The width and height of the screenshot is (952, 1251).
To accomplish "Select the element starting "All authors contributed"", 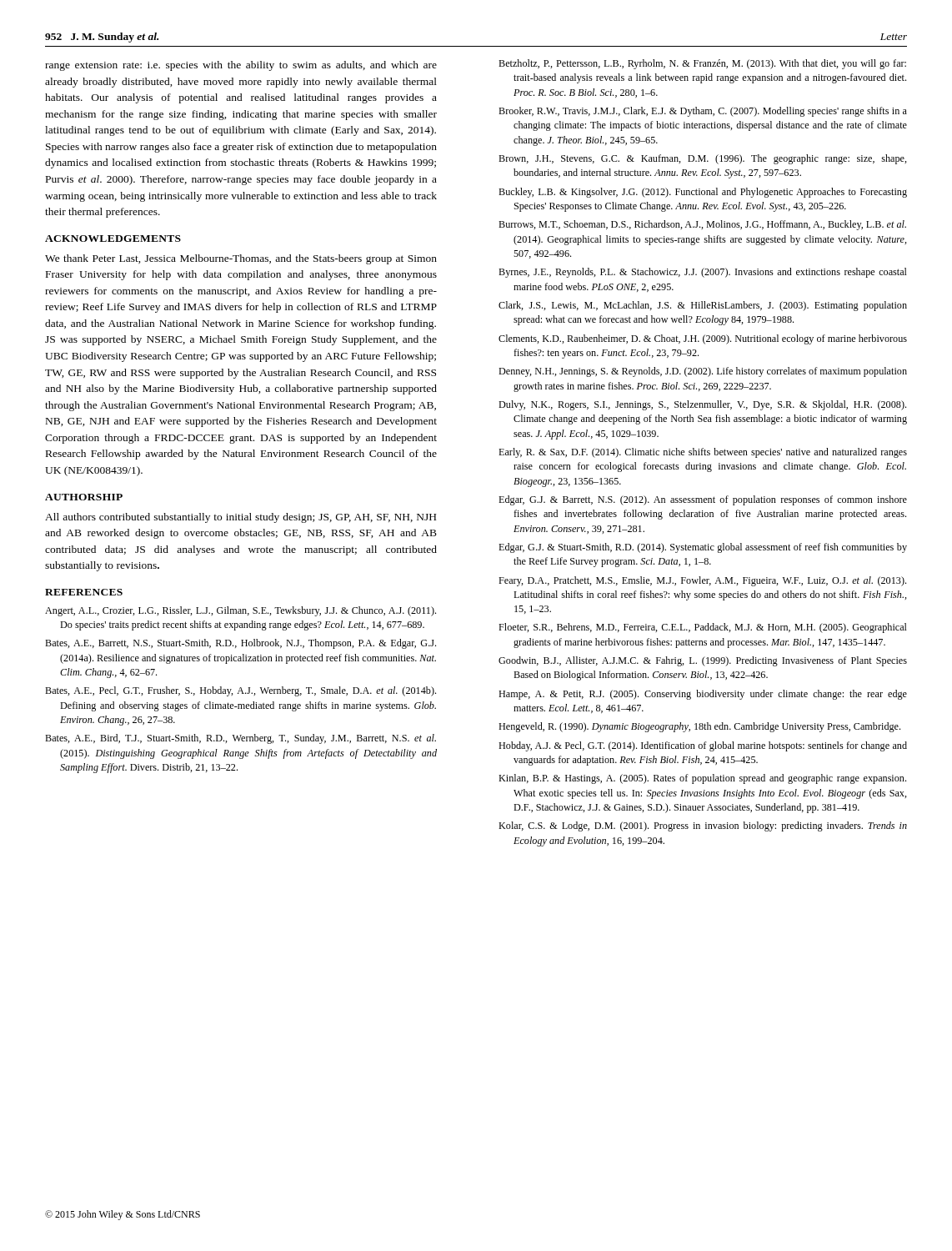I will pyautogui.click(x=241, y=541).
